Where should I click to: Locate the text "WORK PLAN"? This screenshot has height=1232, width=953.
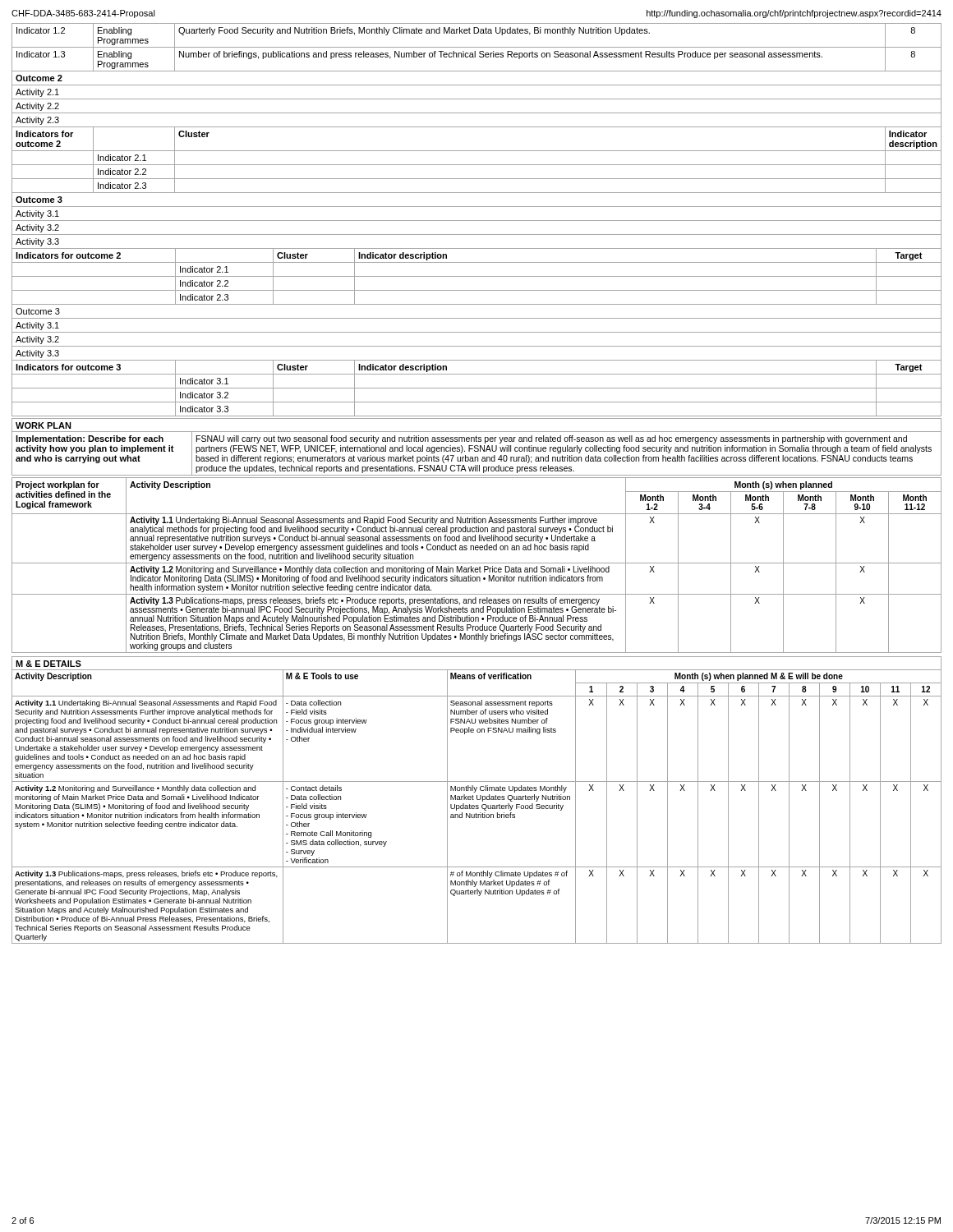pos(44,425)
